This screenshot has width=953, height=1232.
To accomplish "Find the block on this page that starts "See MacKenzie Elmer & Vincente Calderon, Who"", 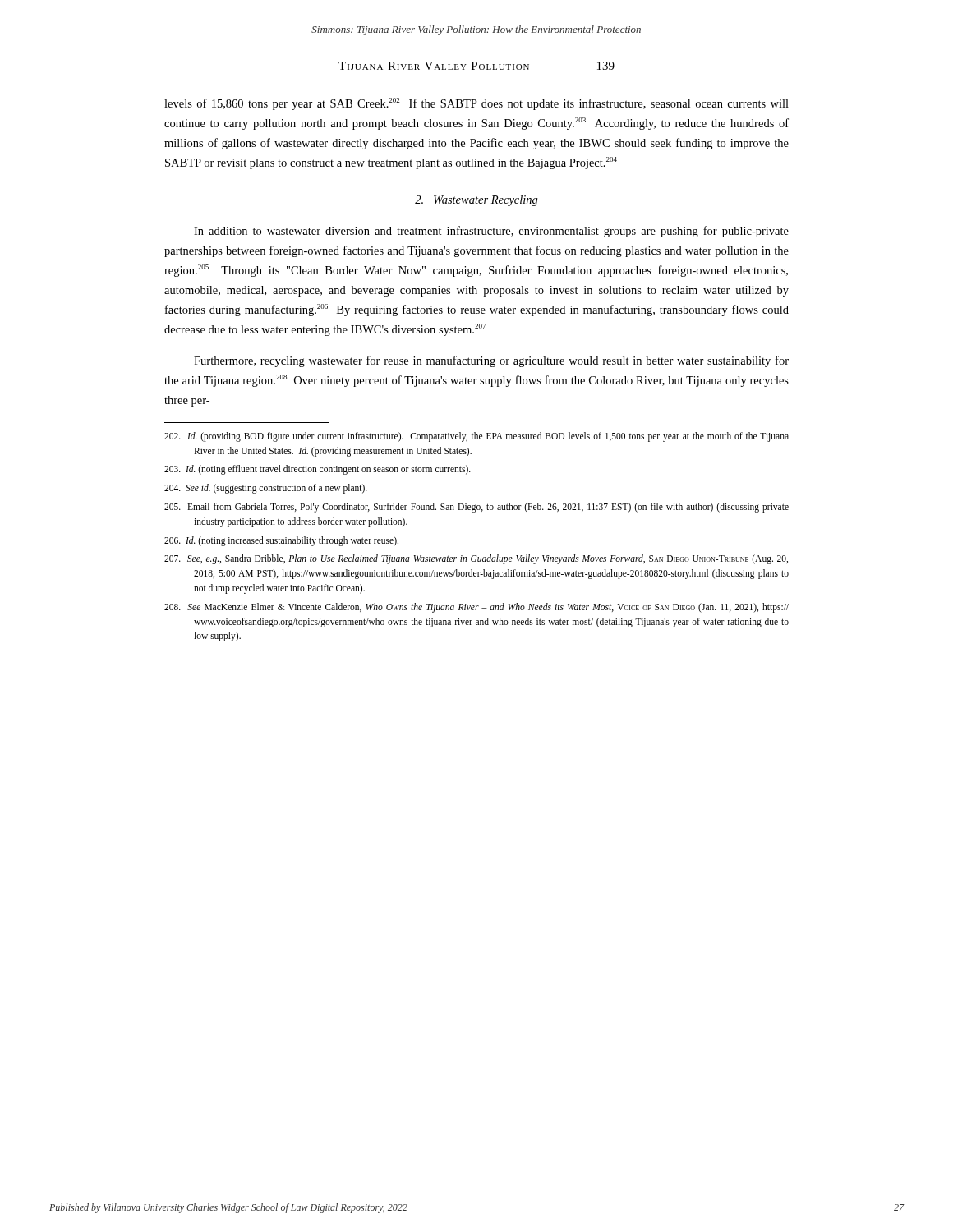I will [x=476, y=621].
